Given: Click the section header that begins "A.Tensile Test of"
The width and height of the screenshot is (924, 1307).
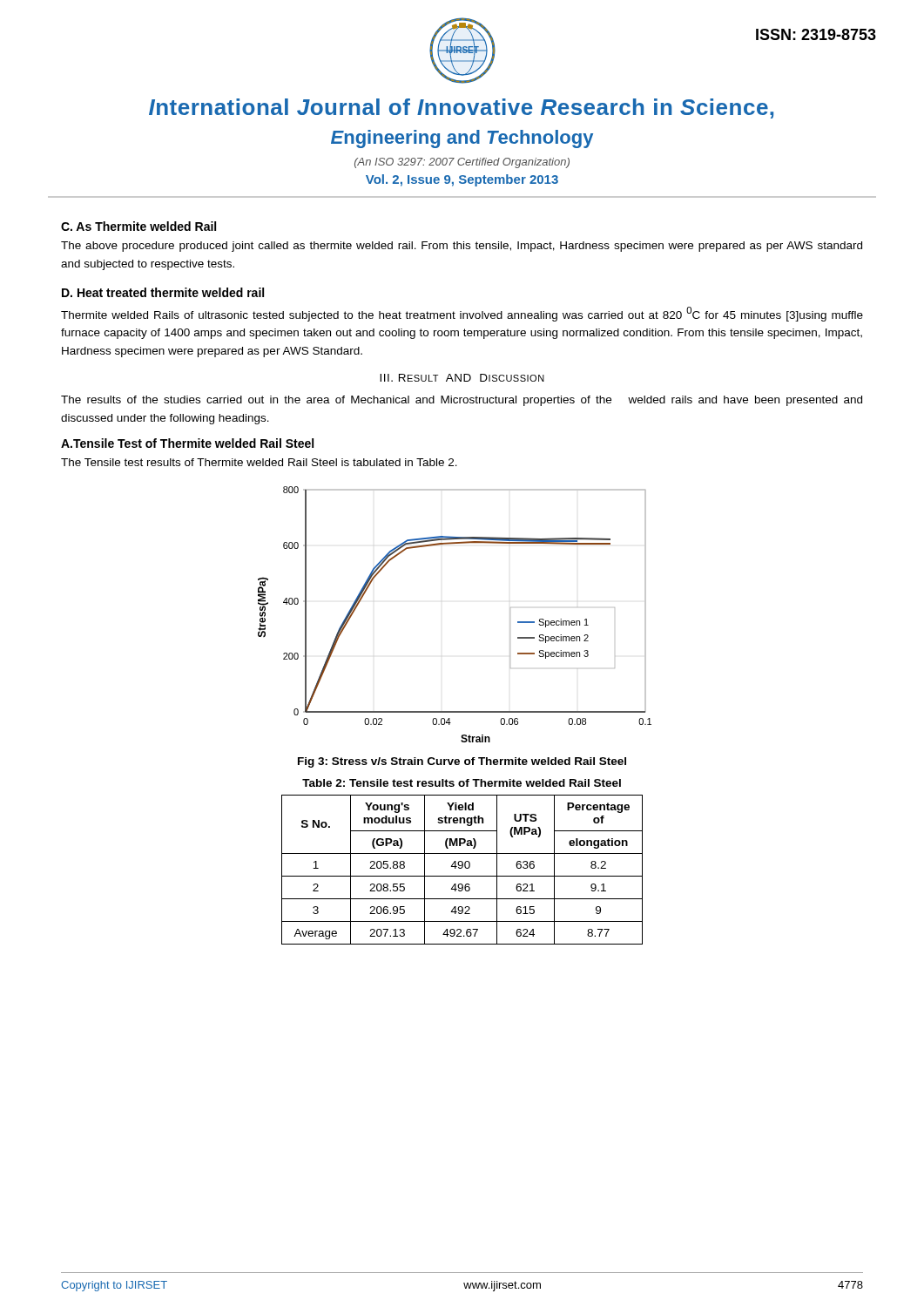Looking at the screenshot, I should (x=188, y=443).
